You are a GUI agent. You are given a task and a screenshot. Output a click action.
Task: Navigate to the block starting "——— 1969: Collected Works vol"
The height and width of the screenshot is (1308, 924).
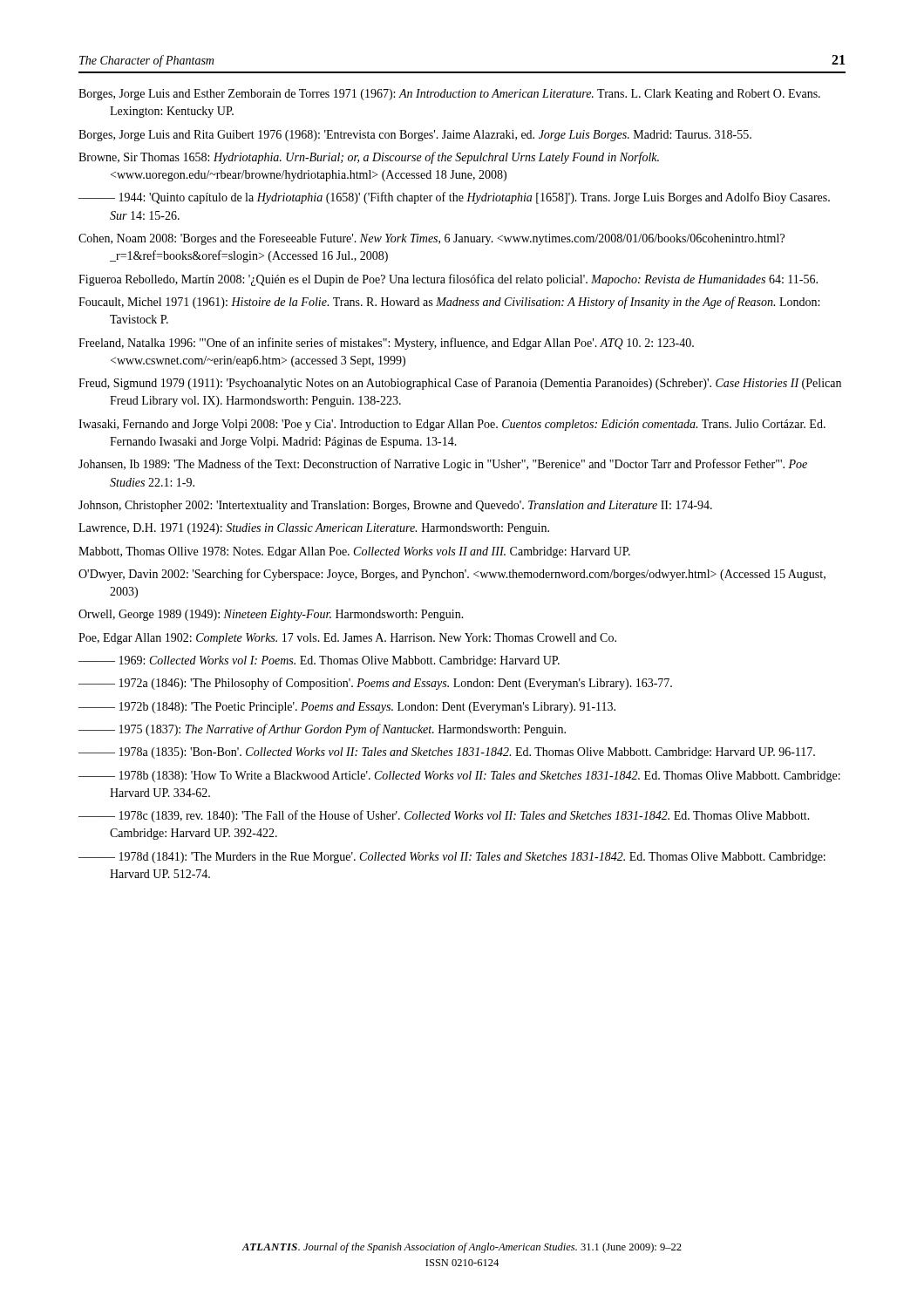click(x=319, y=661)
